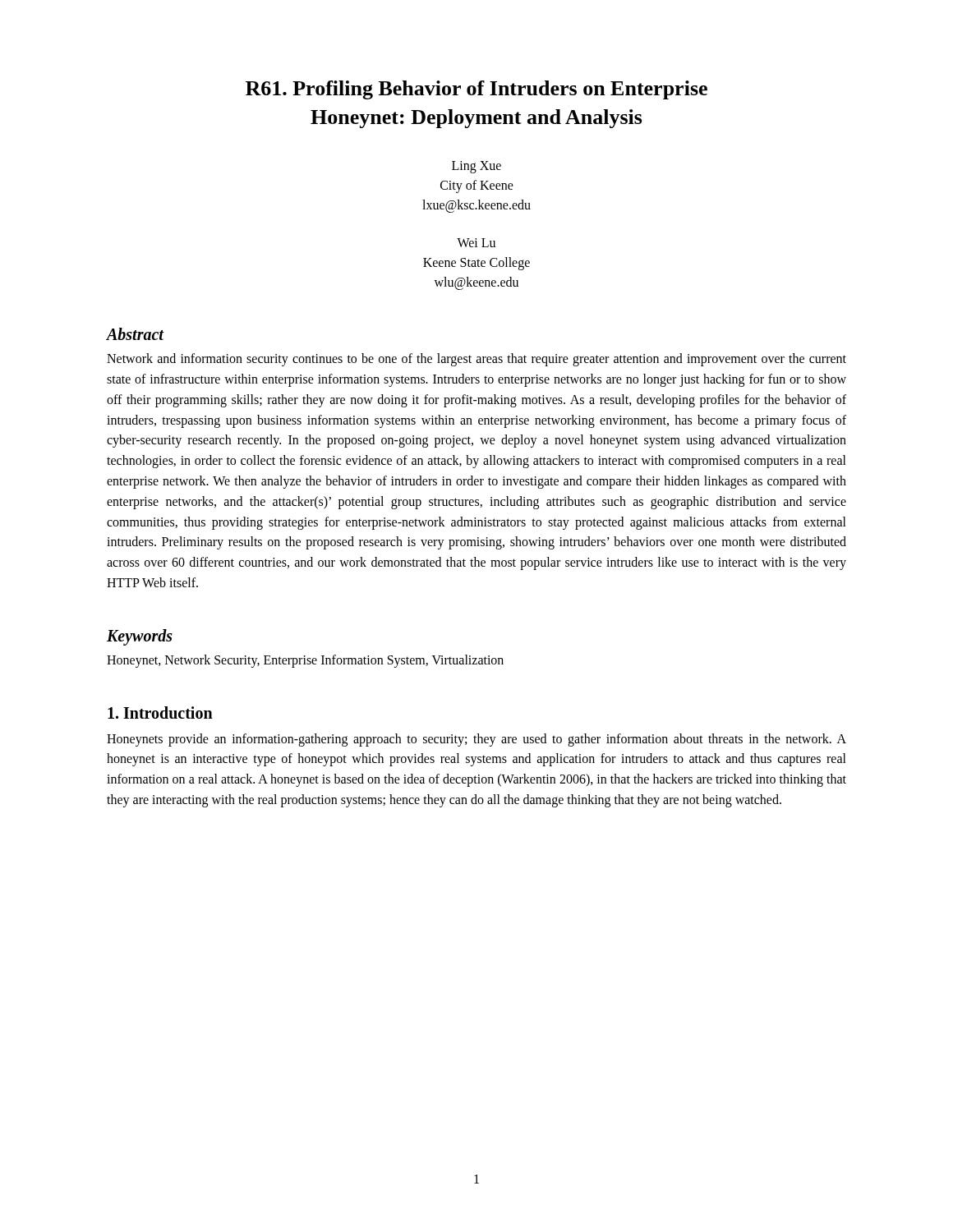
Task: Find the block starting "Ling Xue City of Keene lxue@ksc.keene.edu"
Action: 476,185
